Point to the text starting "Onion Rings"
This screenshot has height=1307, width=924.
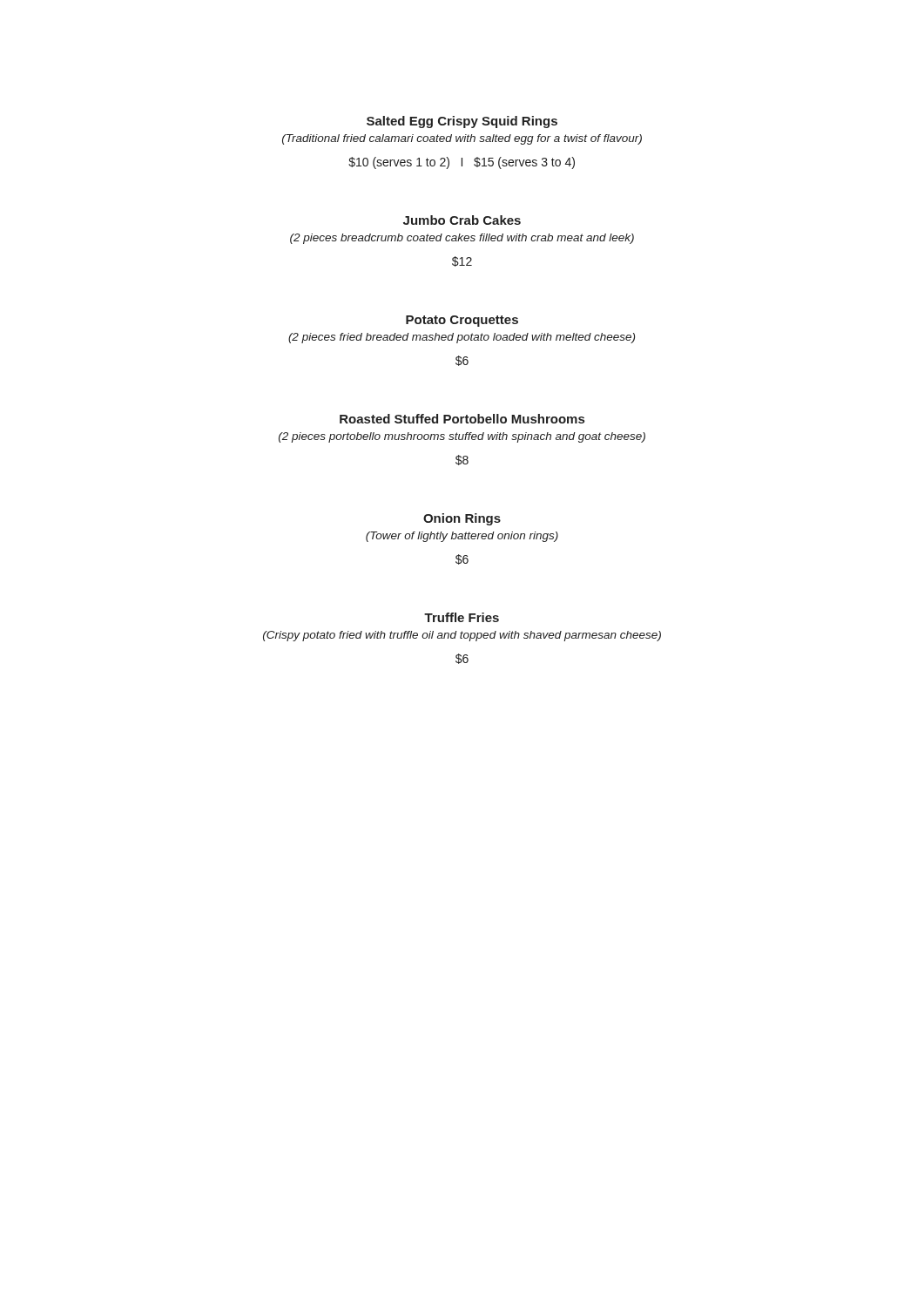(x=462, y=518)
